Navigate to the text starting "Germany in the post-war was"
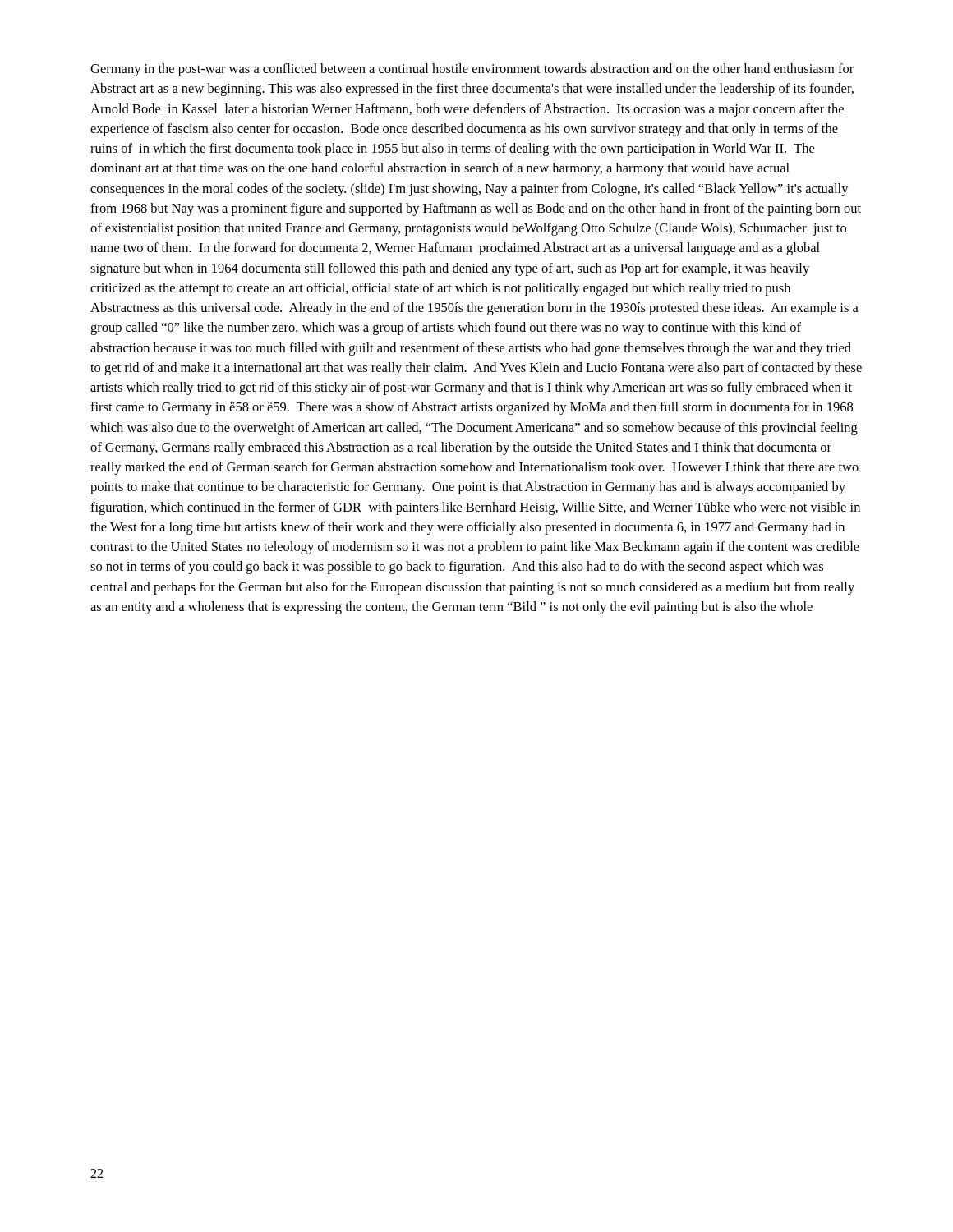 [476, 337]
